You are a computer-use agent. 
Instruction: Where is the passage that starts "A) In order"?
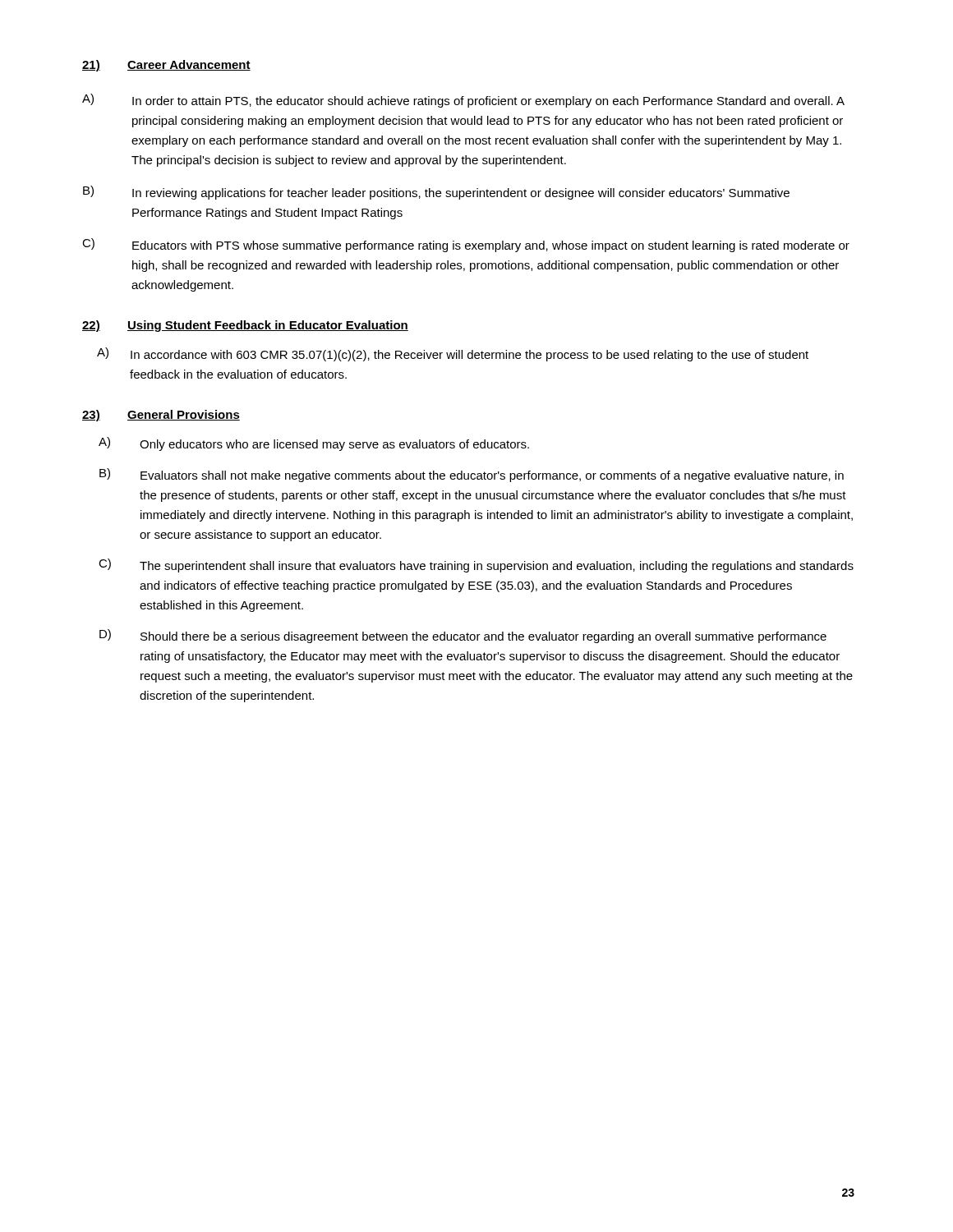coord(468,131)
